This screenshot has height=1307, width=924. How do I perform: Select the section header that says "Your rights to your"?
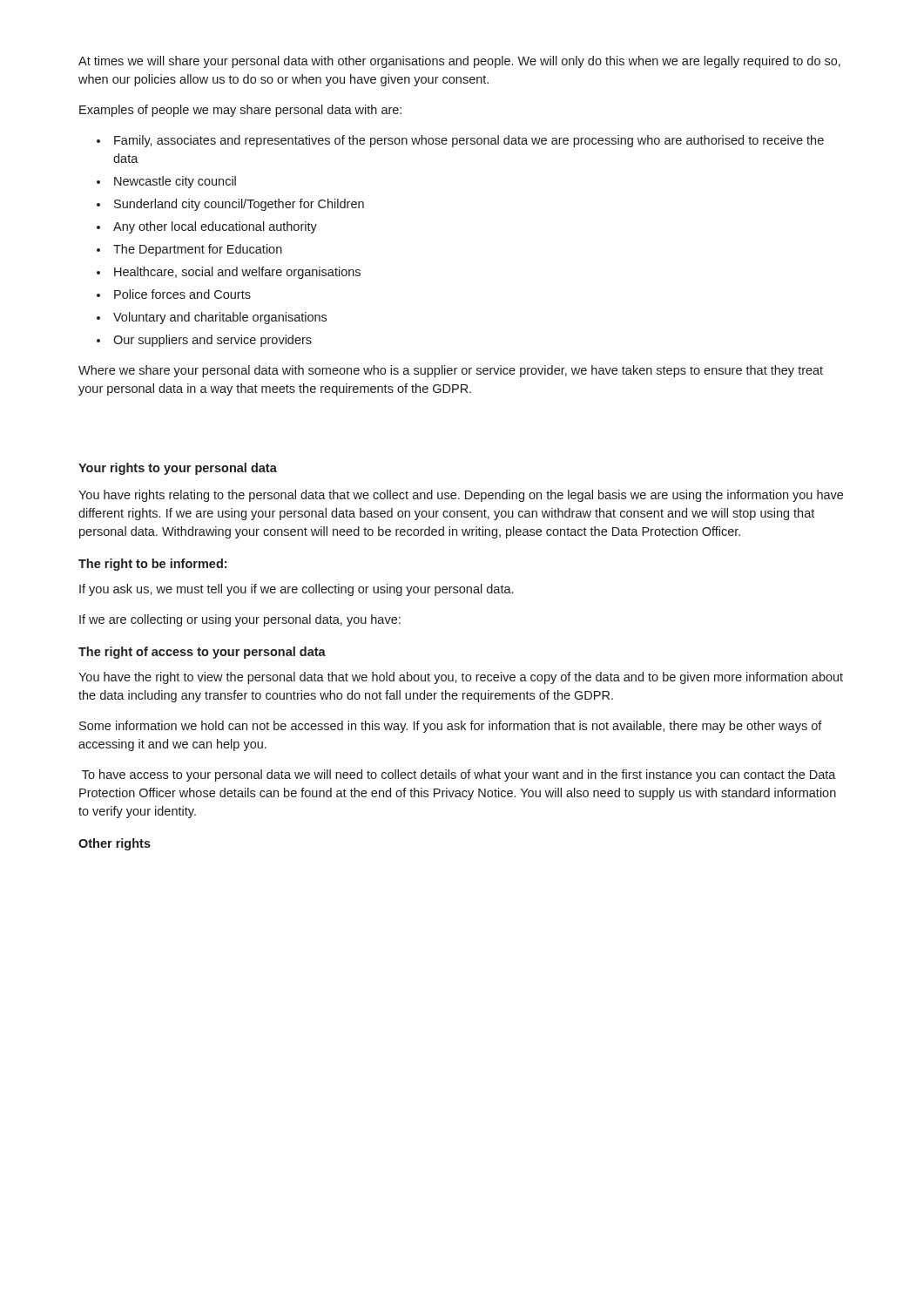[x=178, y=468]
